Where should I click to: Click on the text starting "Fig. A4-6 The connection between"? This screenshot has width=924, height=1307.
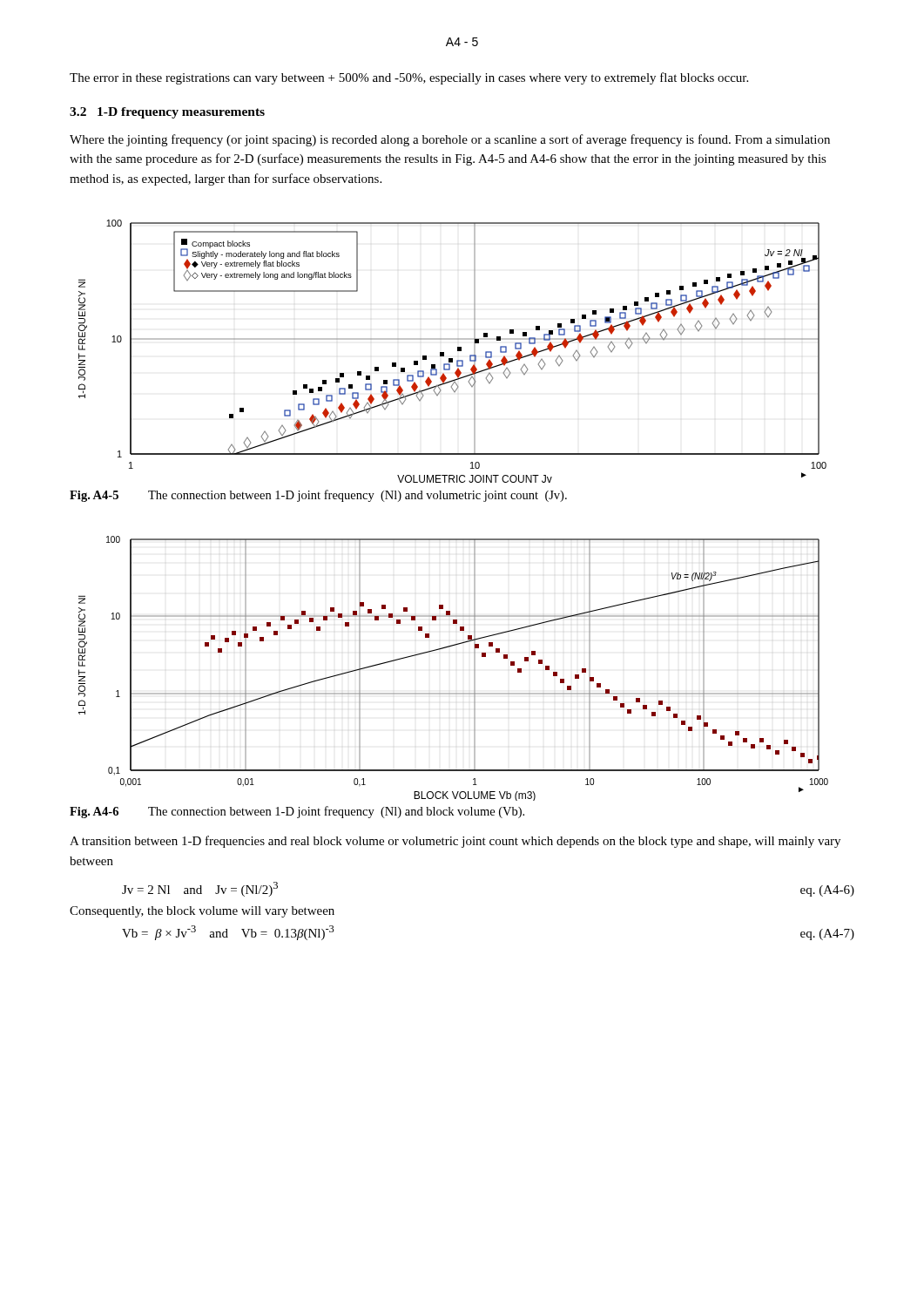298,812
